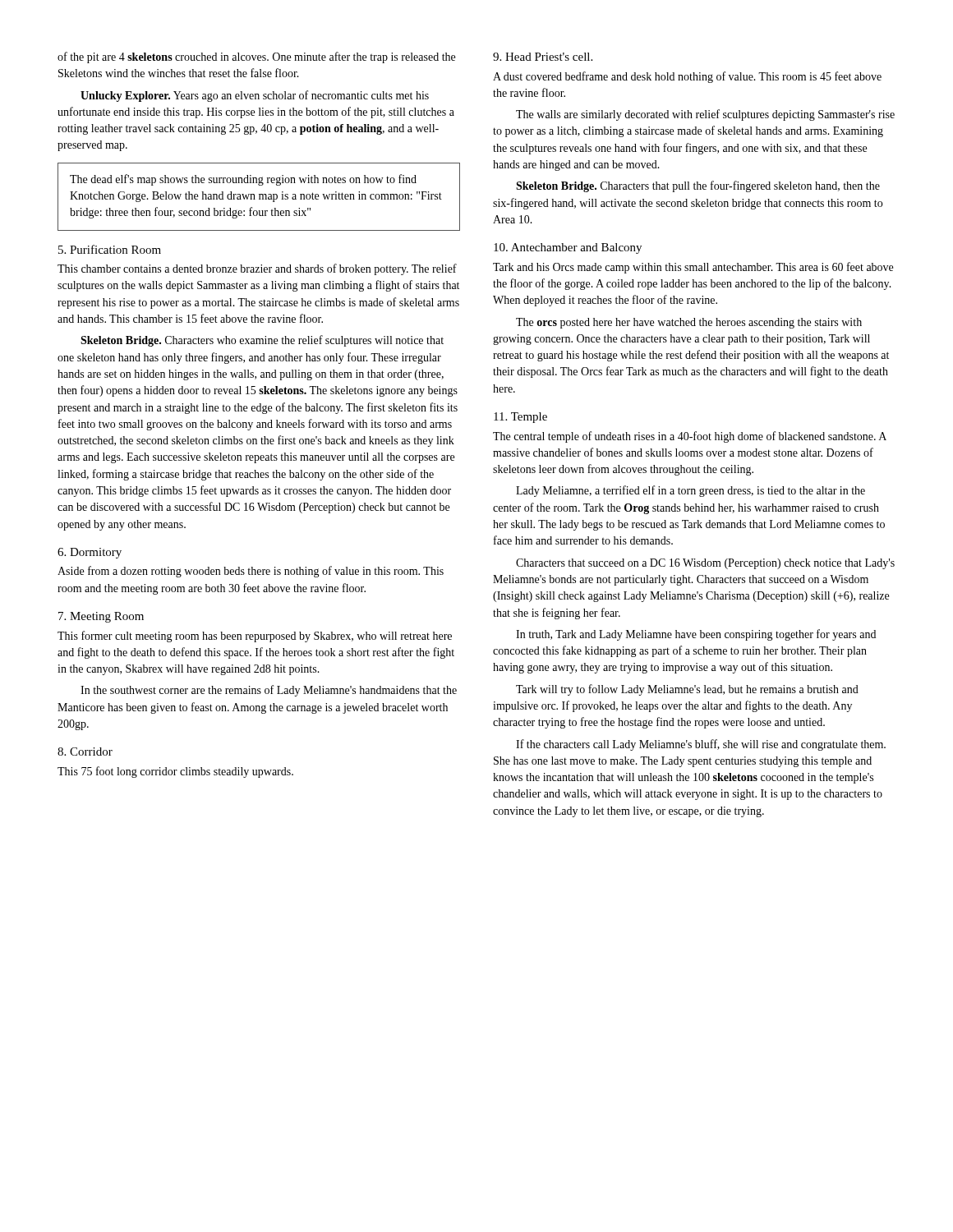Navigate to the region starting "This chamber contains a dented bronze brazier"

tap(259, 397)
